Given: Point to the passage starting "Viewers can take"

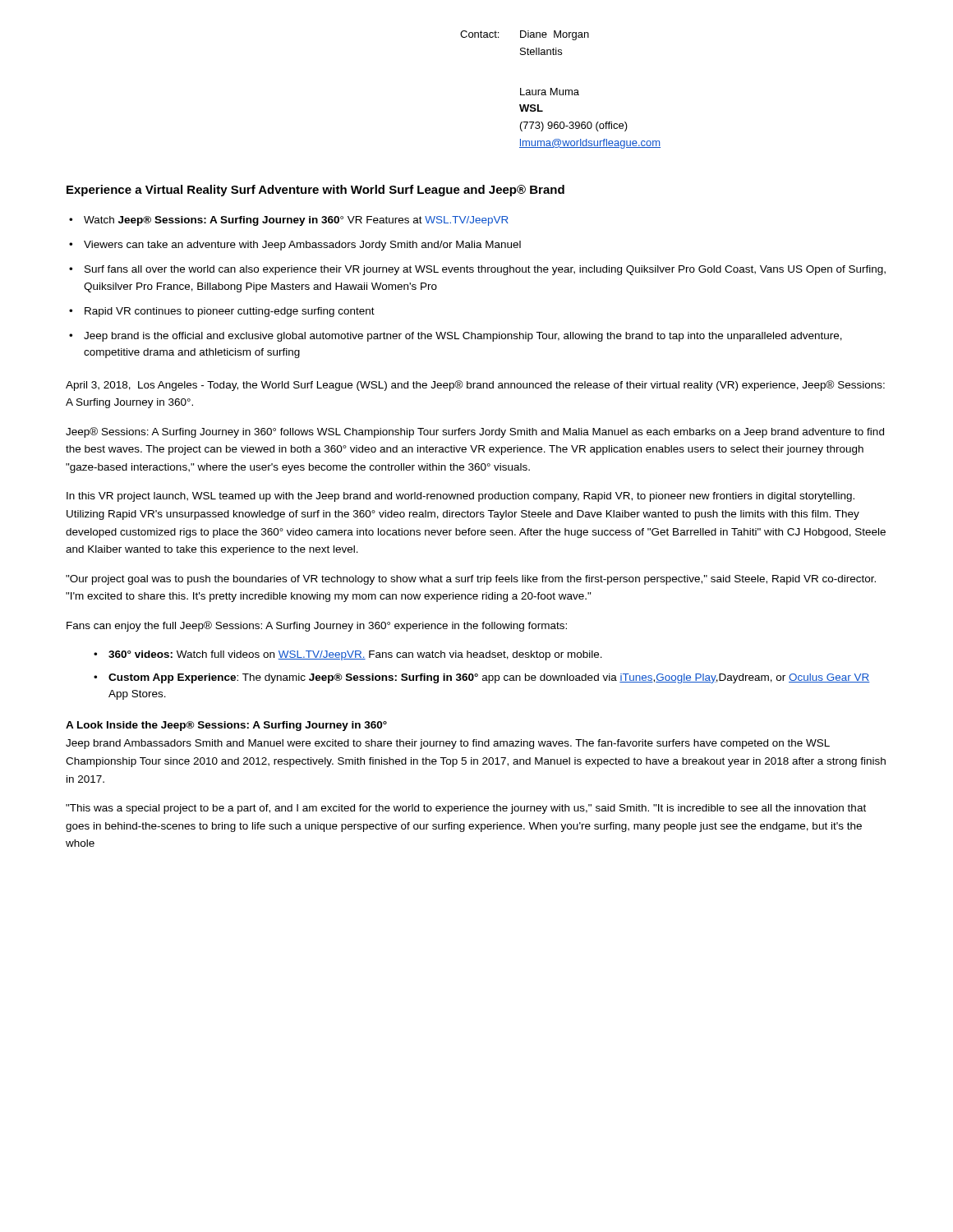Looking at the screenshot, I should pos(303,244).
